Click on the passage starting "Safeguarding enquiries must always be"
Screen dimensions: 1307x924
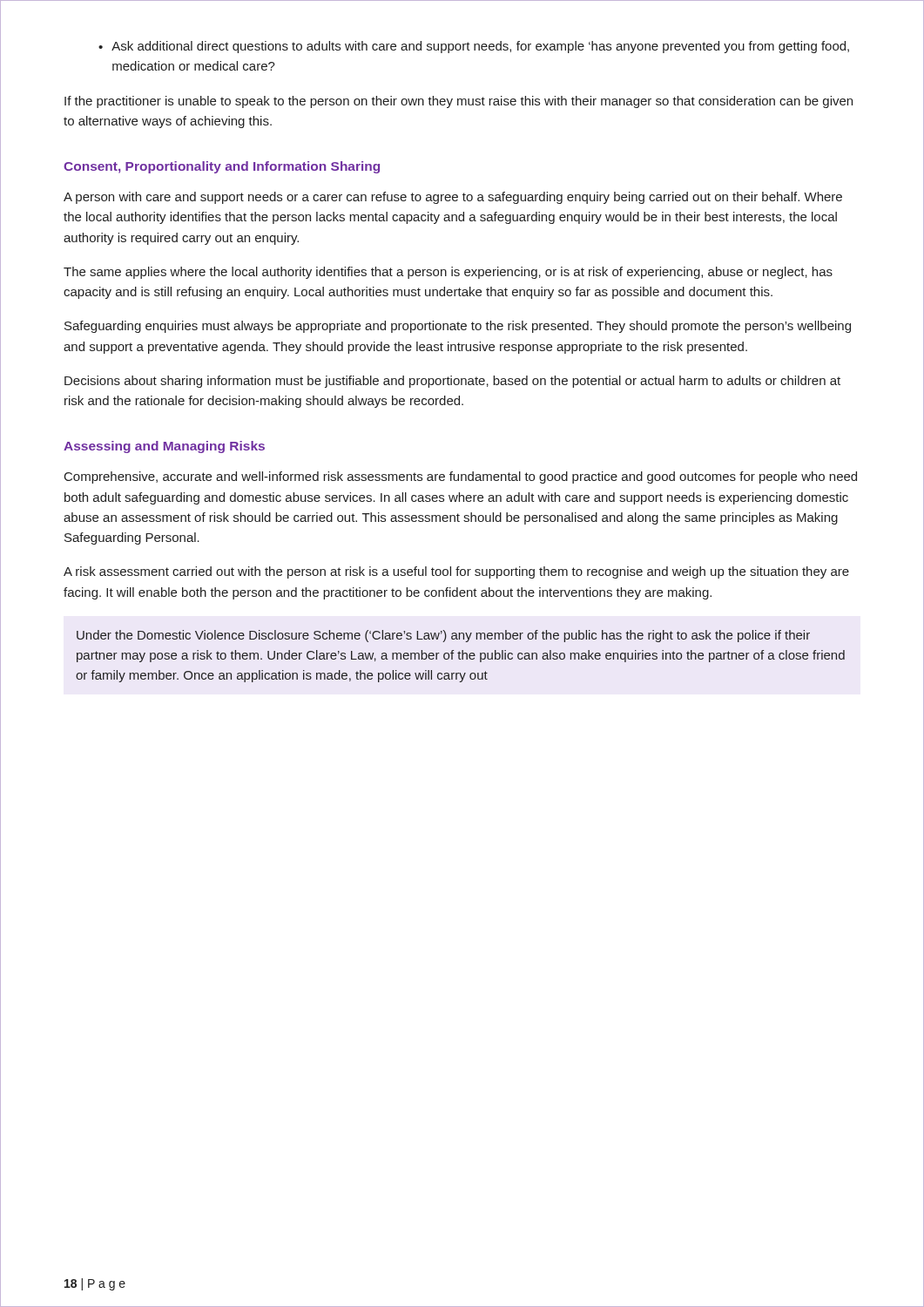[x=458, y=336]
